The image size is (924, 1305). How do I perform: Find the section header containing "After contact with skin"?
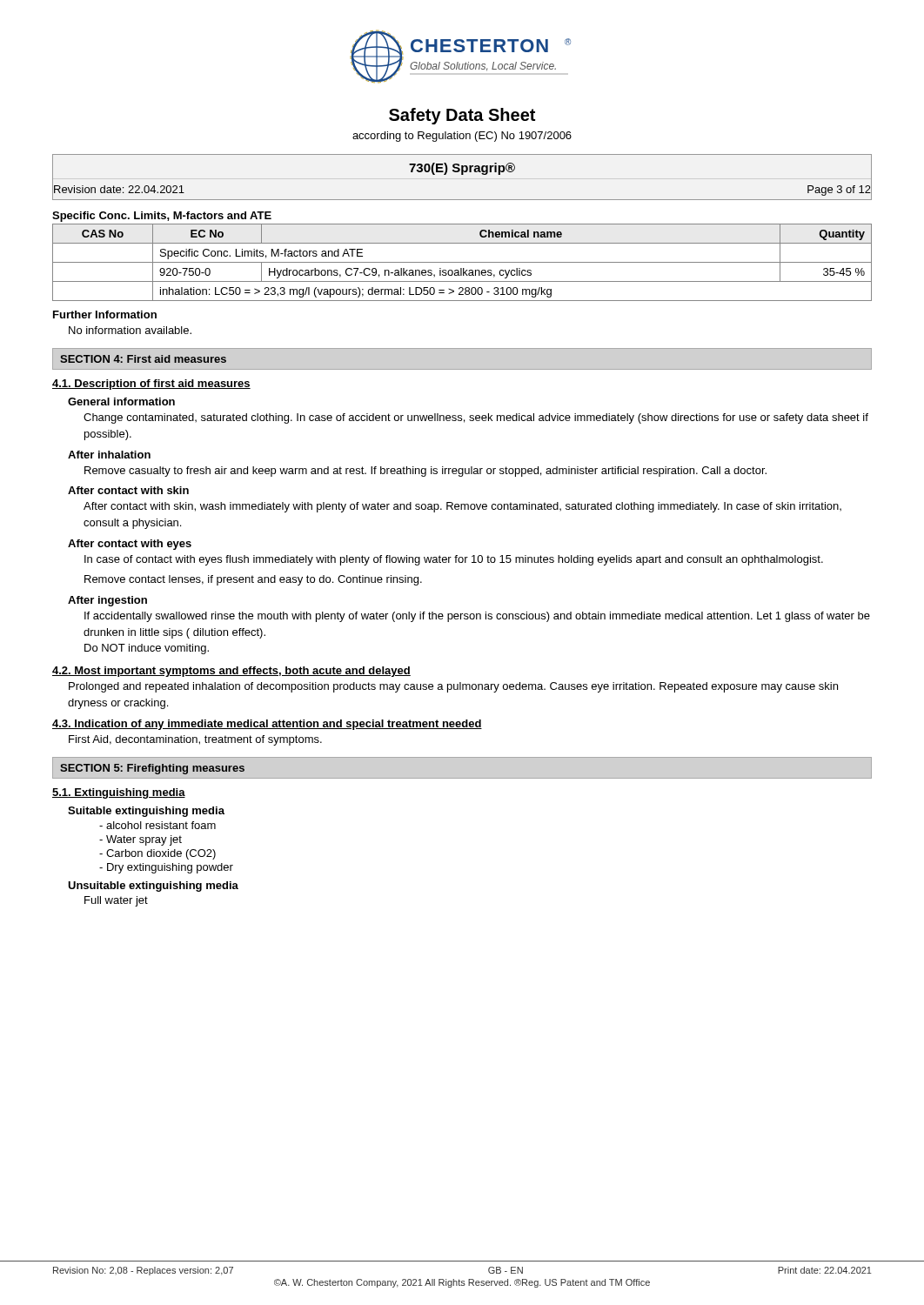click(128, 491)
